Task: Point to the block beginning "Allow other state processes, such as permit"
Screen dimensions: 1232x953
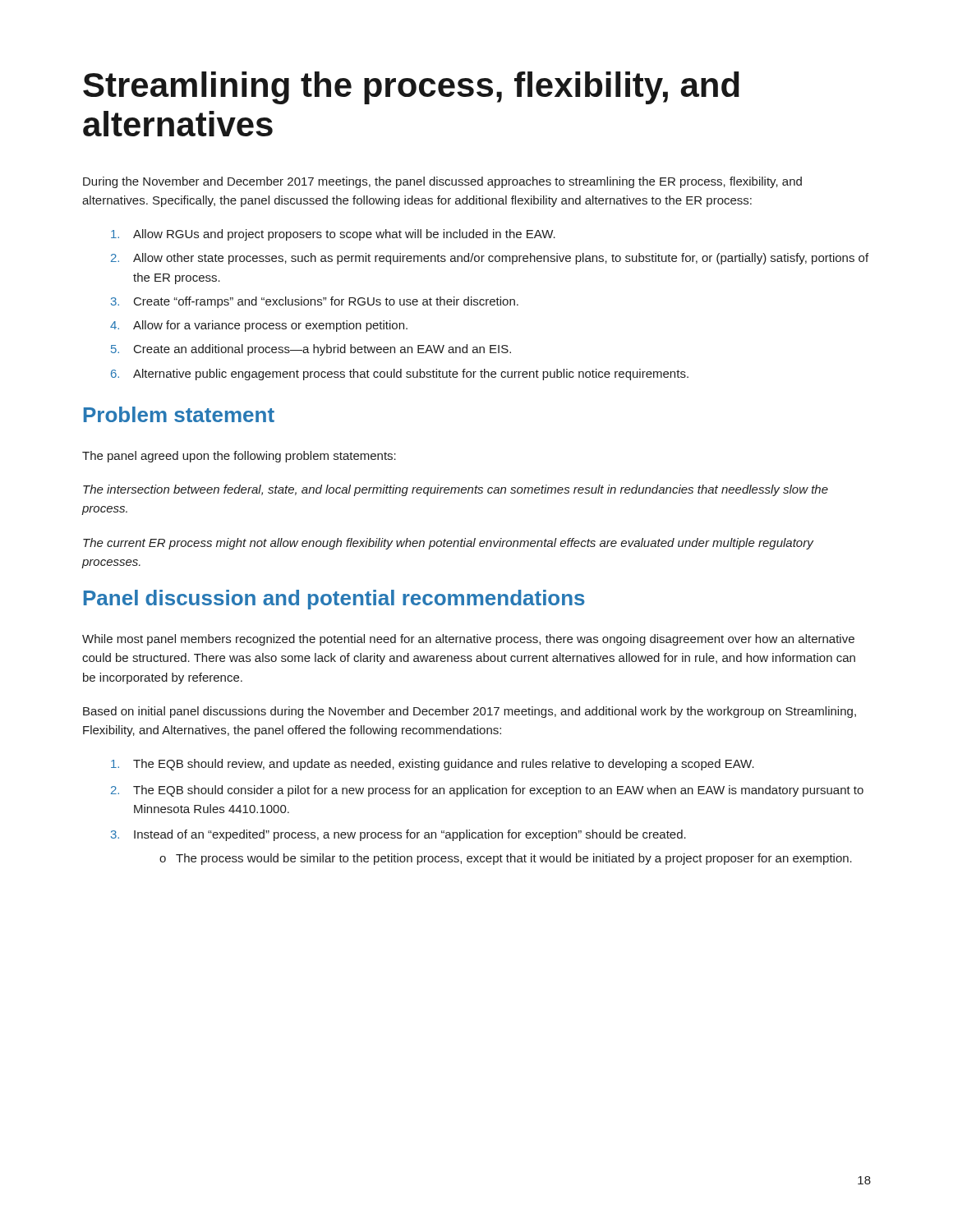Action: click(x=476, y=267)
